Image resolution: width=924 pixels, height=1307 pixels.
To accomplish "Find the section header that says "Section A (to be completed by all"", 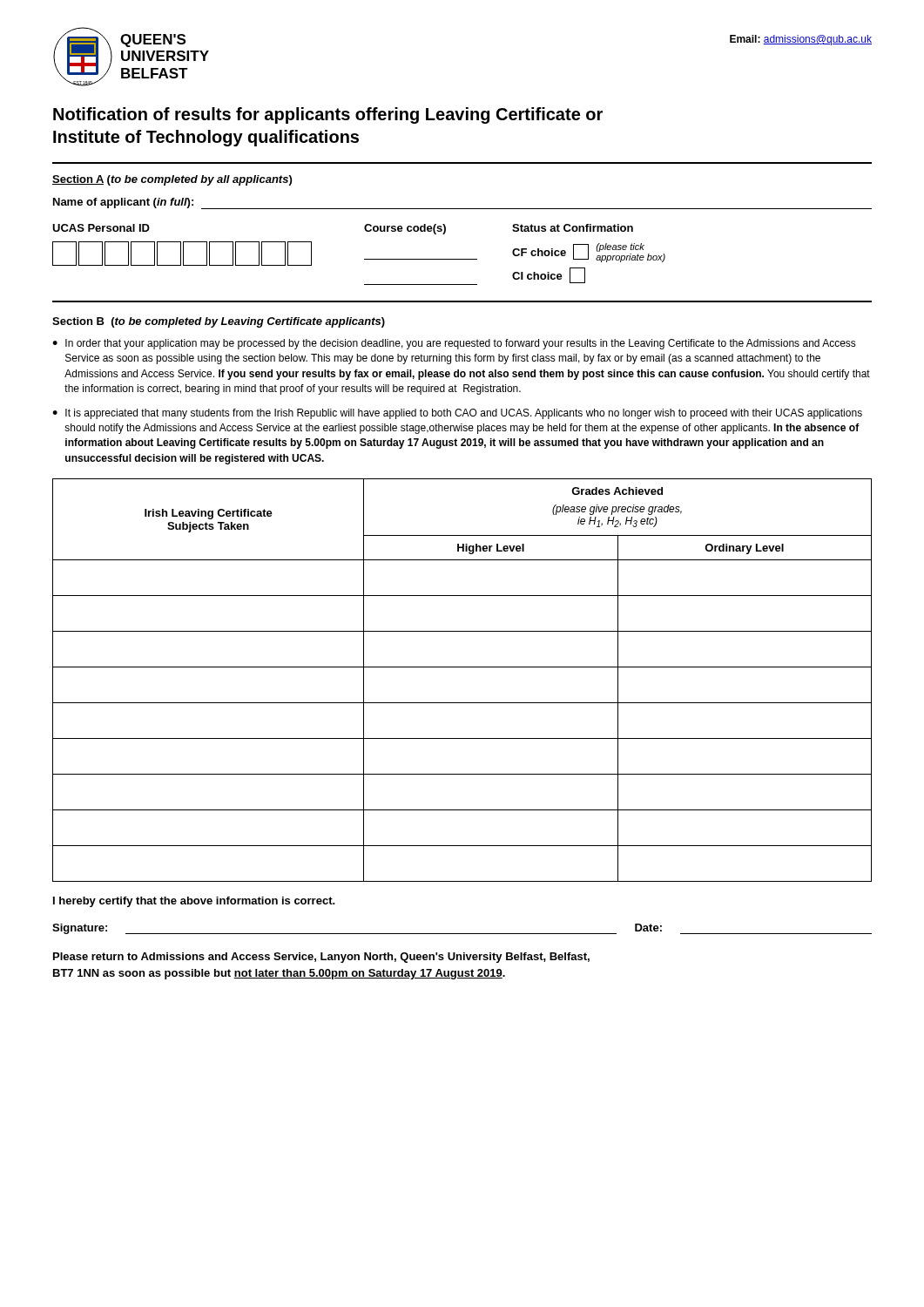I will pos(172,179).
